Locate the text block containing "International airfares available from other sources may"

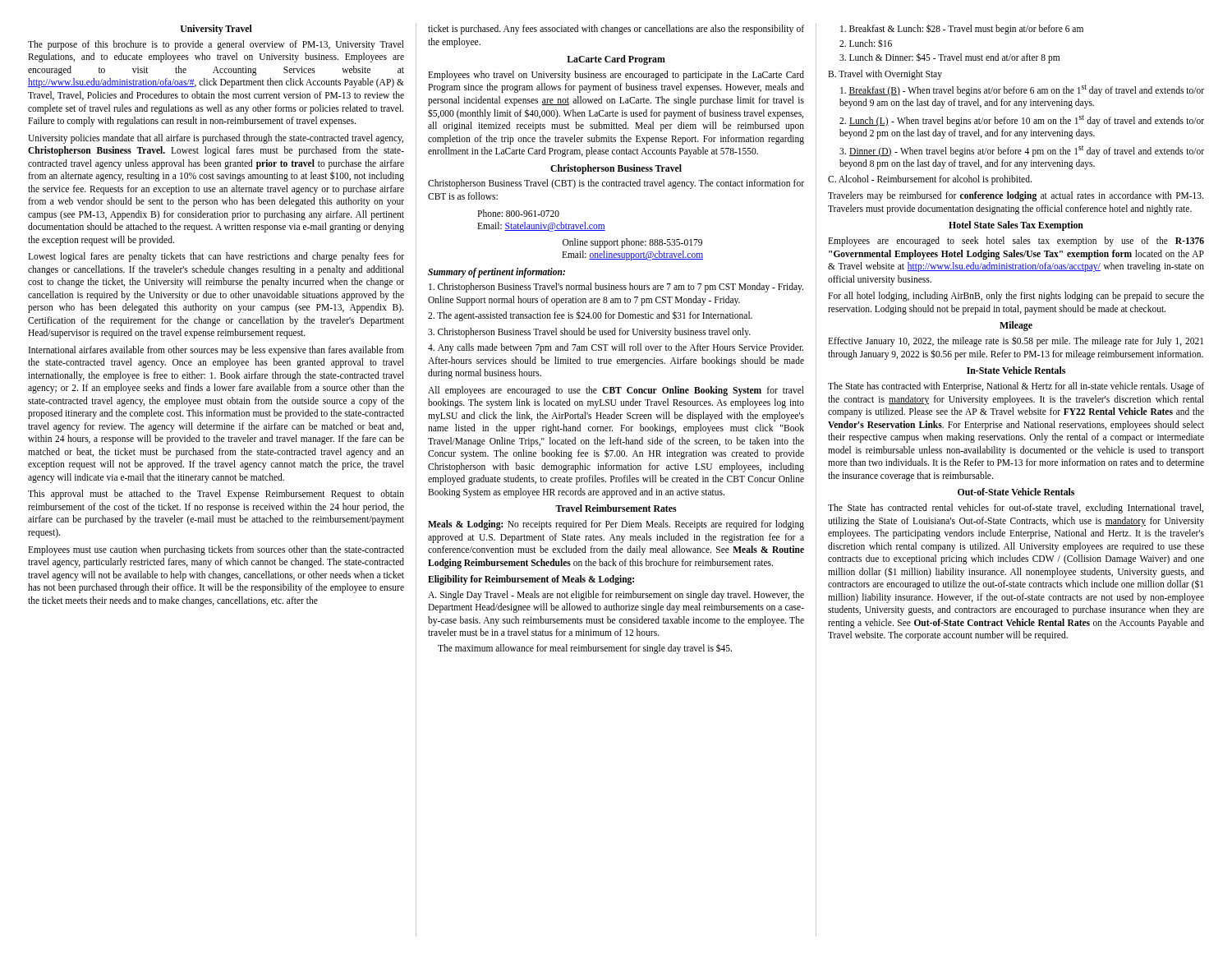point(216,414)
